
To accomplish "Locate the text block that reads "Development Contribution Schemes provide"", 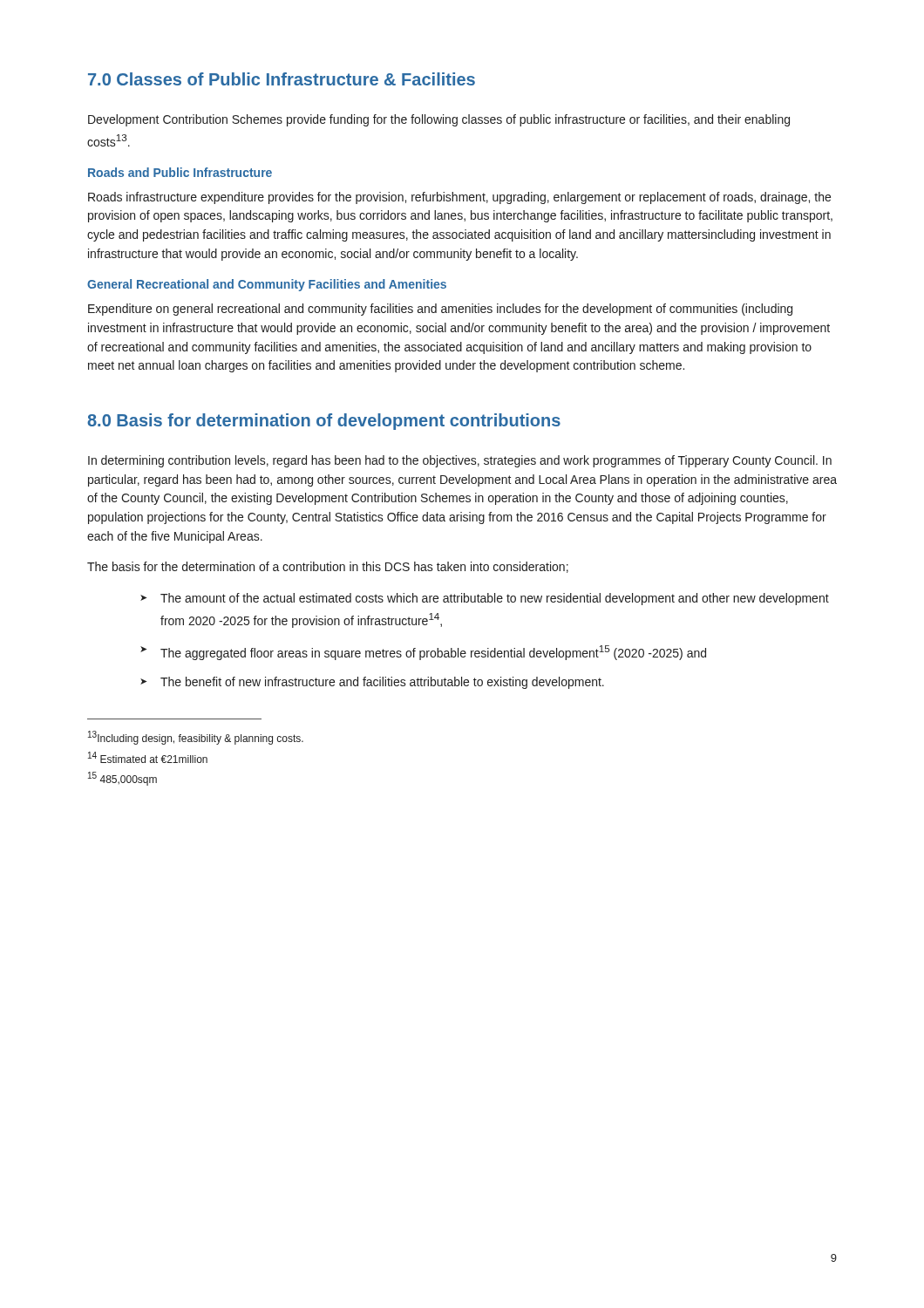I will [462, 131].
